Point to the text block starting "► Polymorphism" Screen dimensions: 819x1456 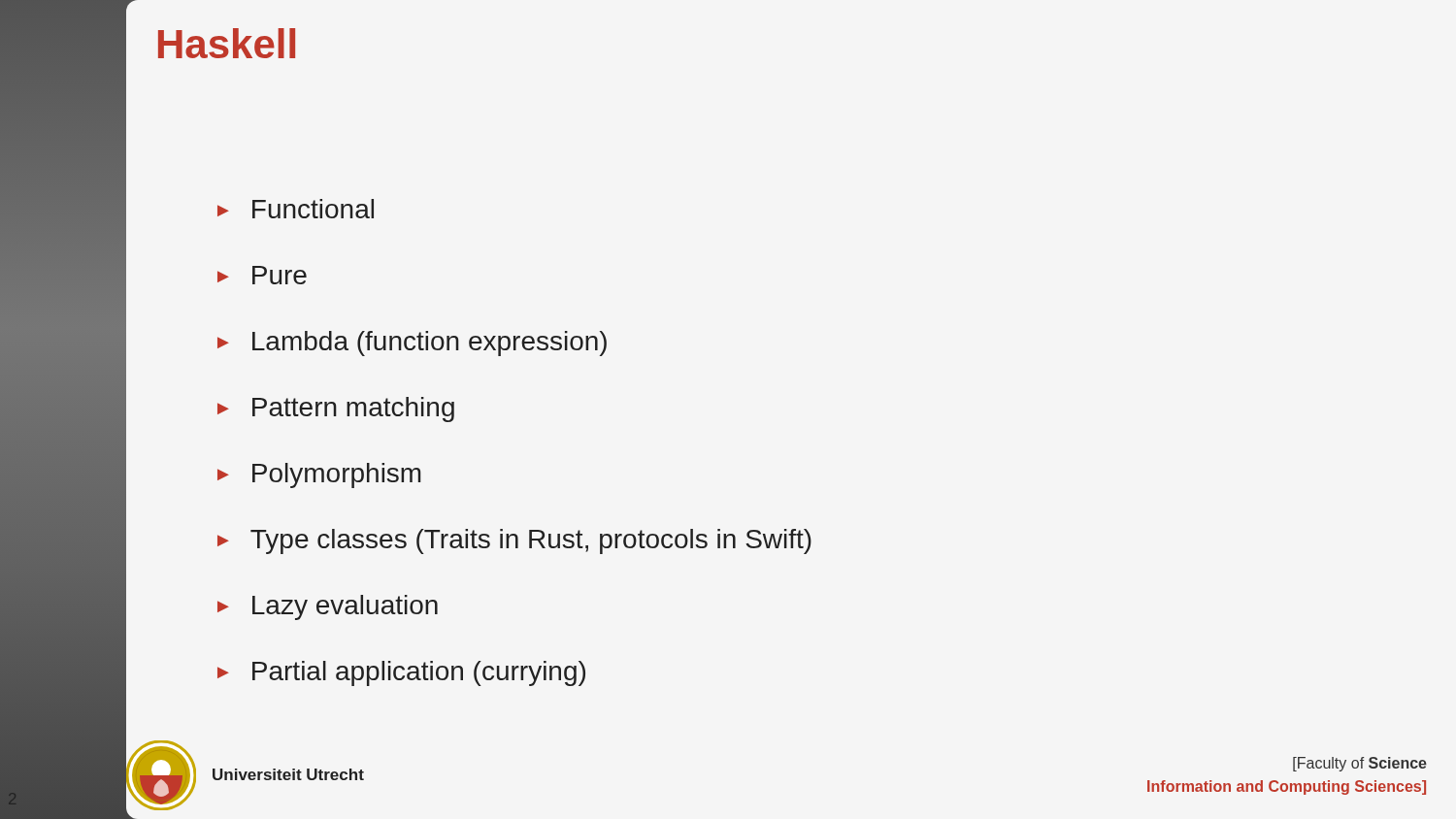[318, 473]
